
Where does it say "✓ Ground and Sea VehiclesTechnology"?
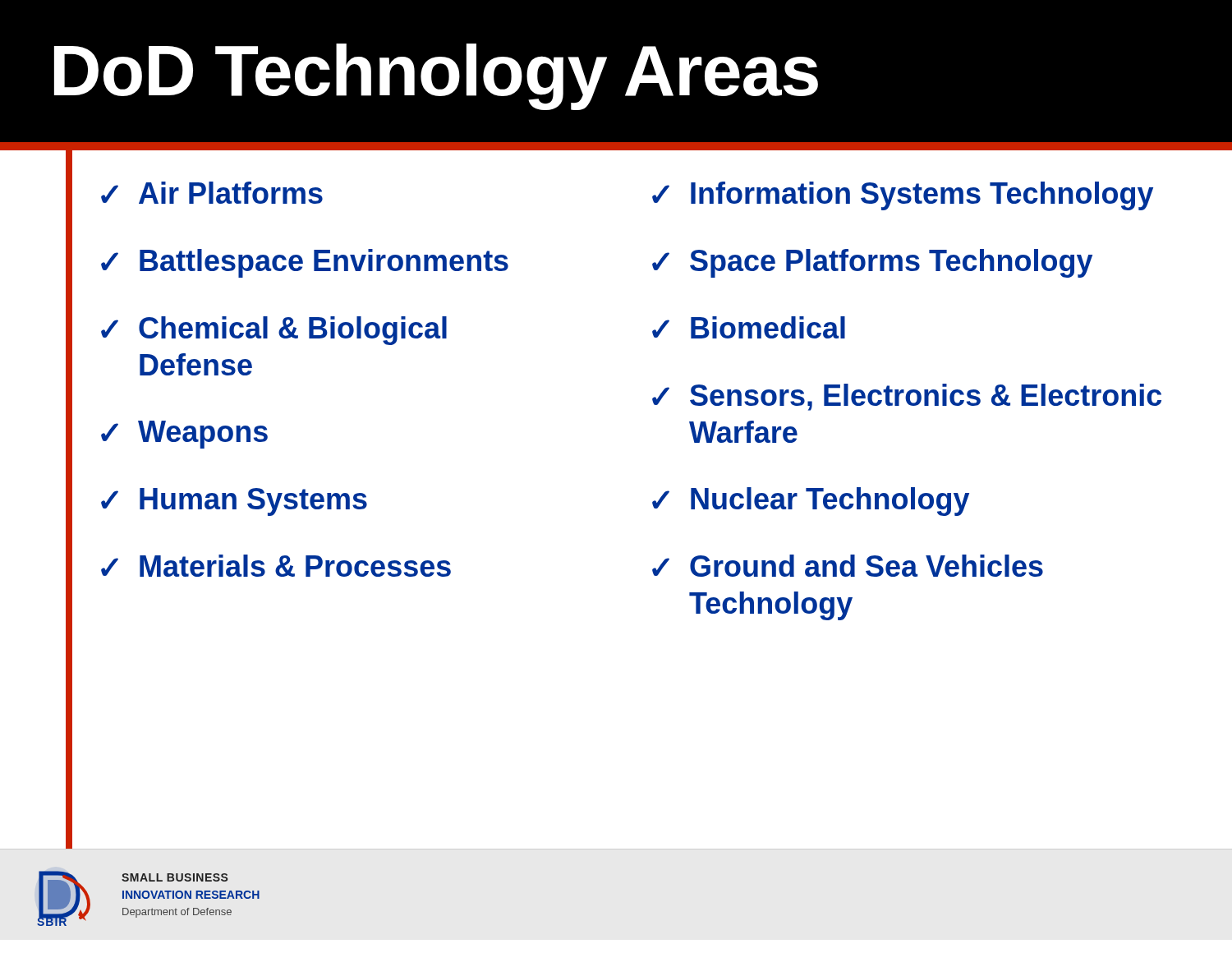click(846, 585)
